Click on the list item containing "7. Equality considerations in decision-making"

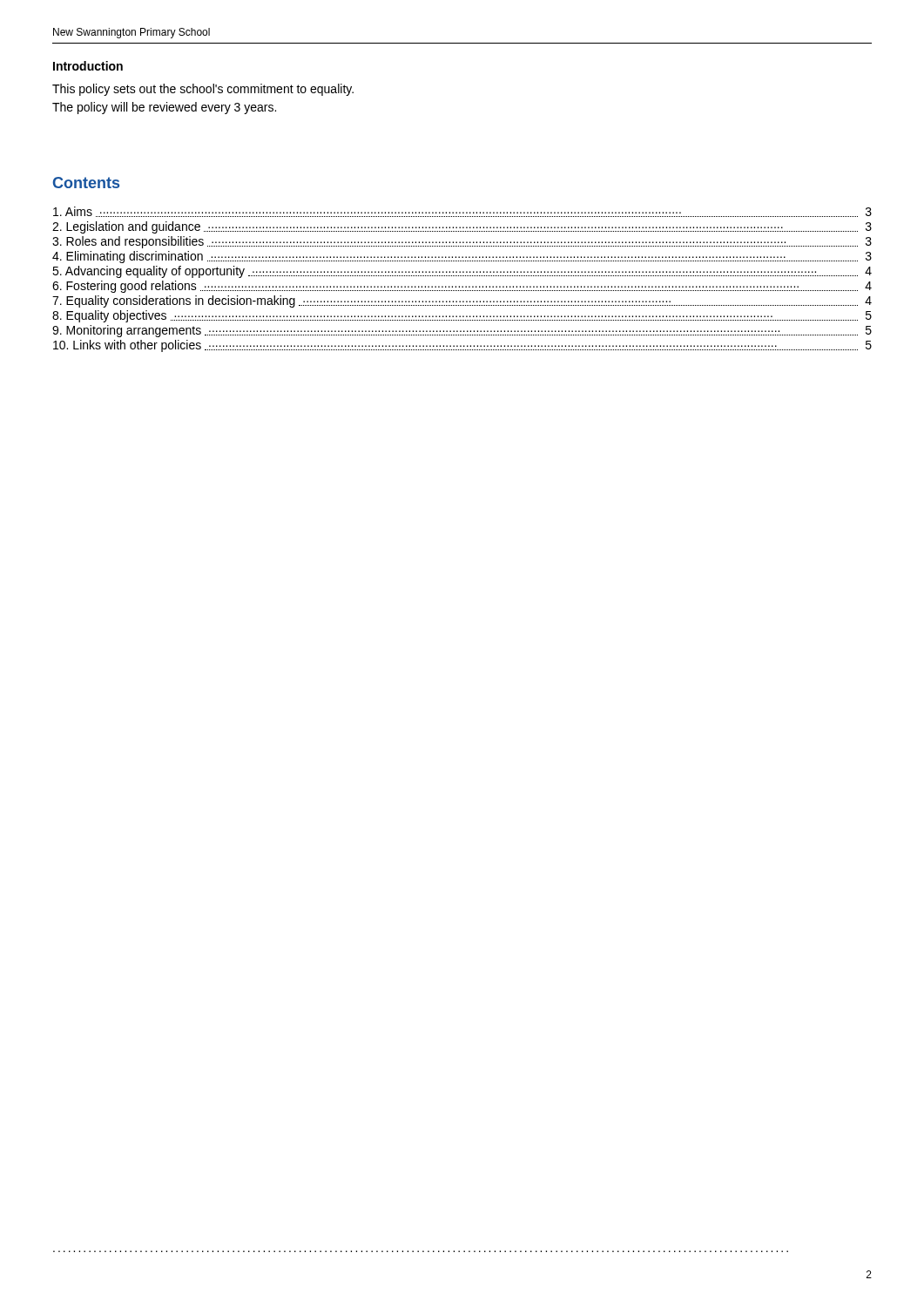click(462, 301)
